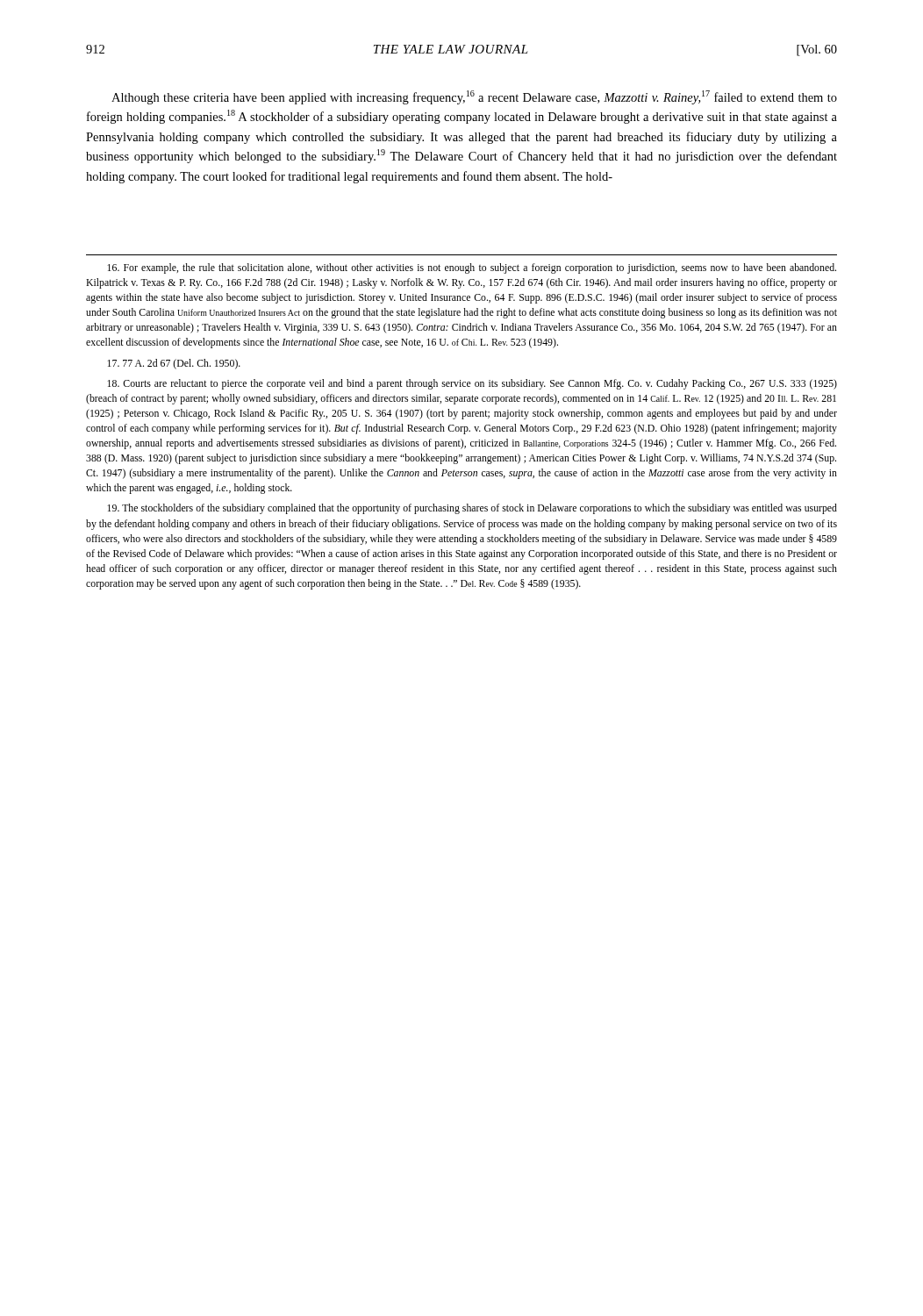Select the passage starting "The stockholders of the"
This screenshot has width=923, height=1316.
462,546
